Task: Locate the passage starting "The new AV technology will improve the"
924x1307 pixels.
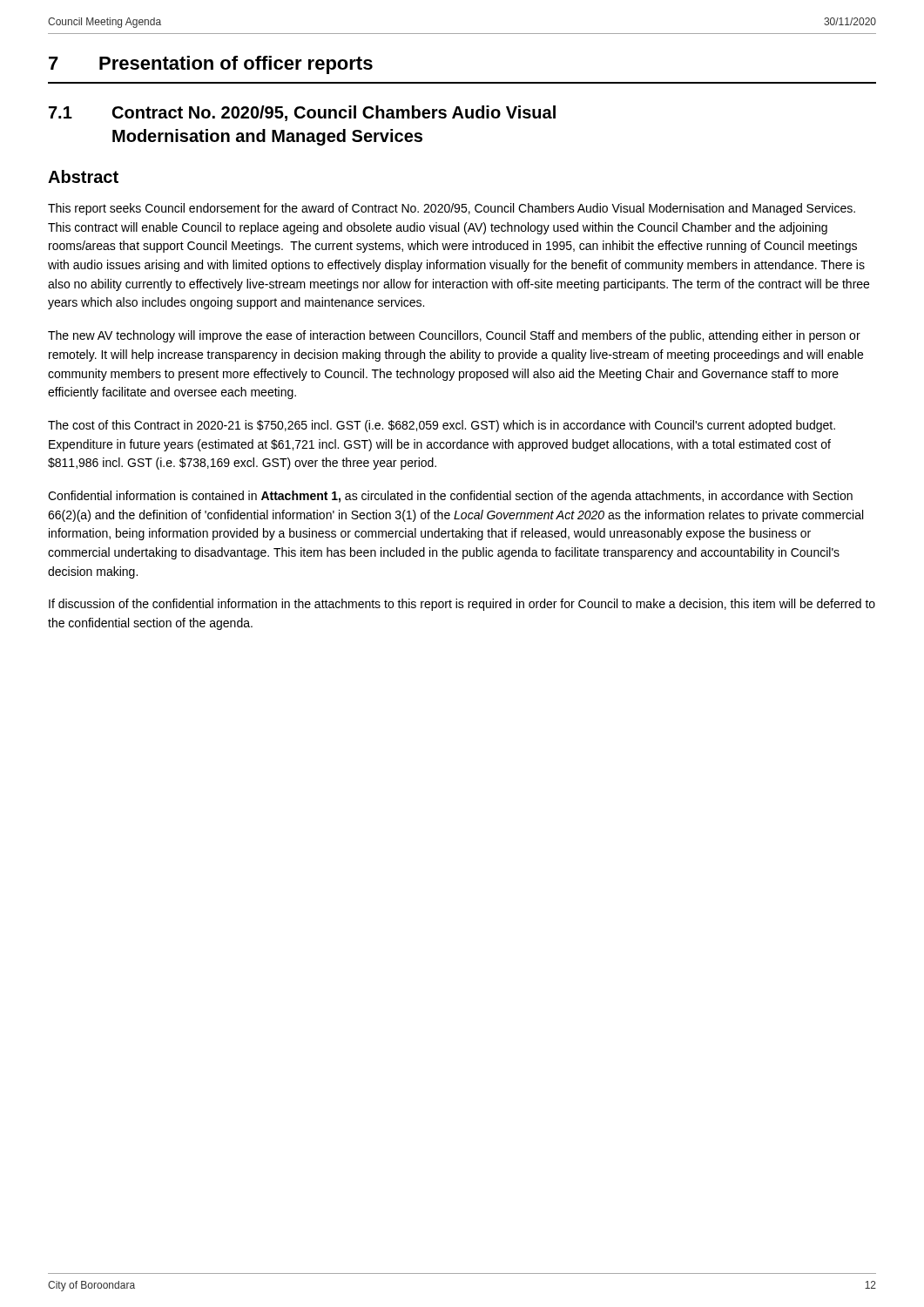Action: pos(456,364)
